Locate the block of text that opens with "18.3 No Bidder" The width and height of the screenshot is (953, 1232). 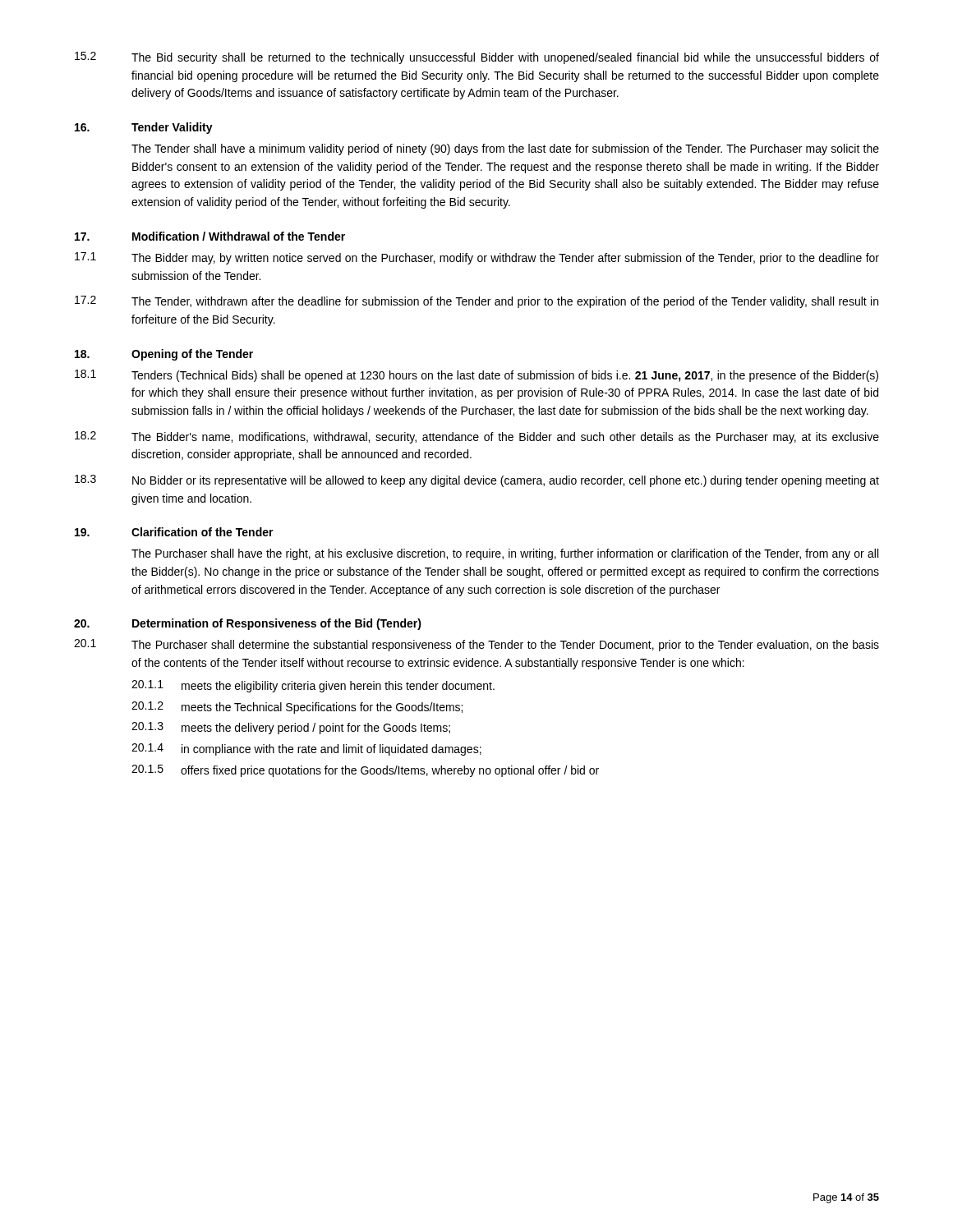click(476, 490)
